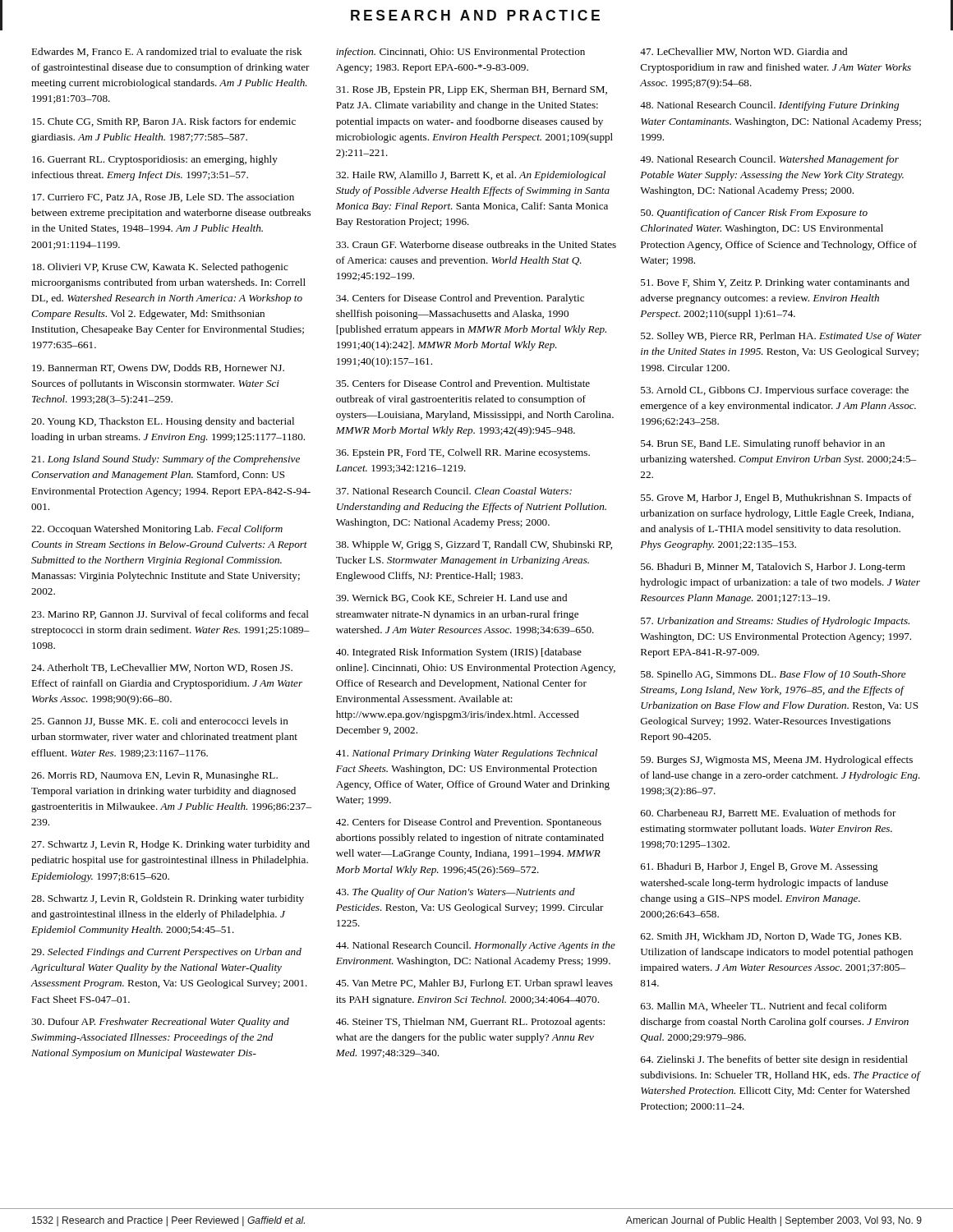Locate the block of text that opens with "18. Olivieri VP, Kruse"
953x1232 pixels.
point(168,306)
